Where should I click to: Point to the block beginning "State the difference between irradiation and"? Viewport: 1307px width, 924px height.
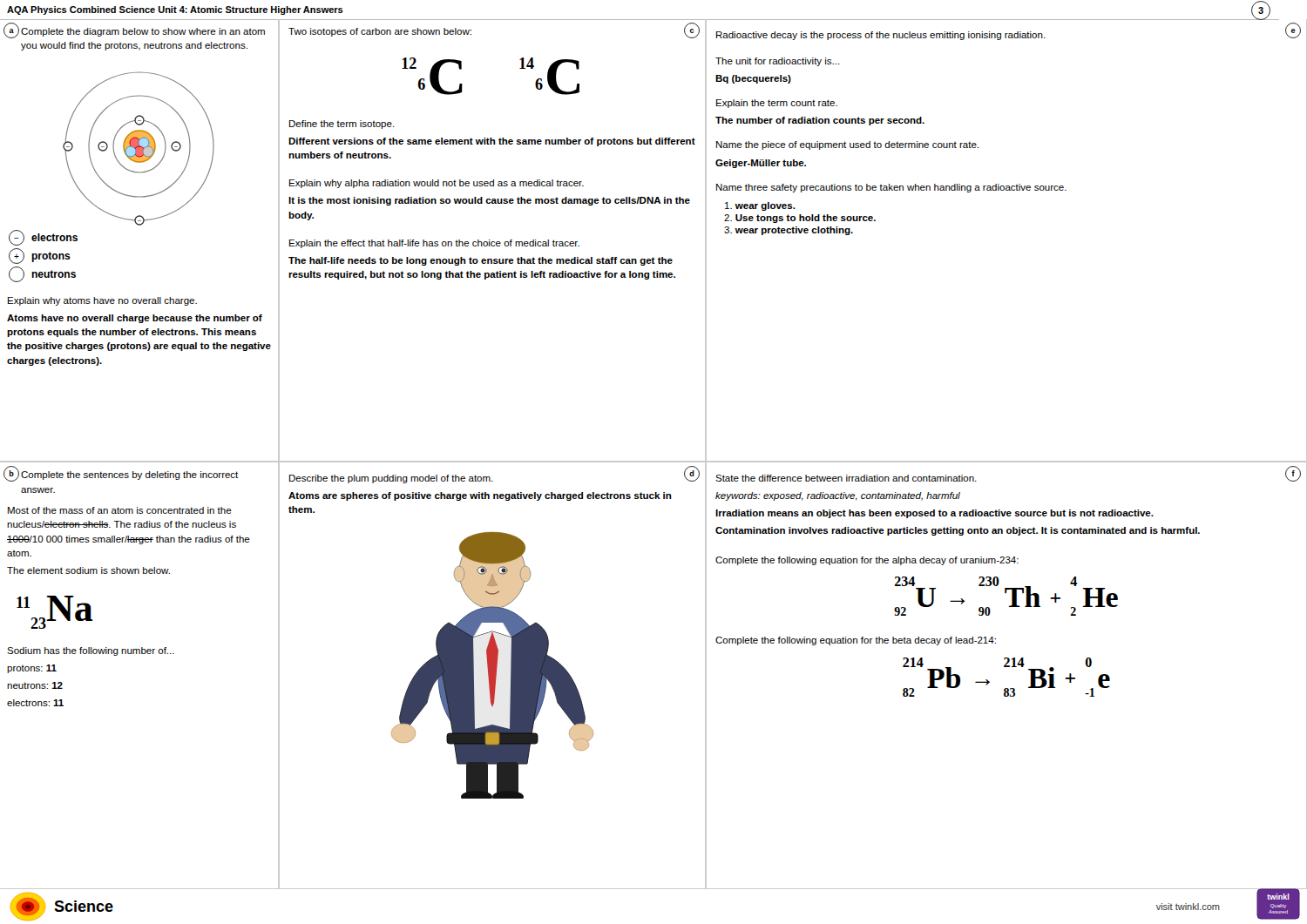[x=1006, y=504]
